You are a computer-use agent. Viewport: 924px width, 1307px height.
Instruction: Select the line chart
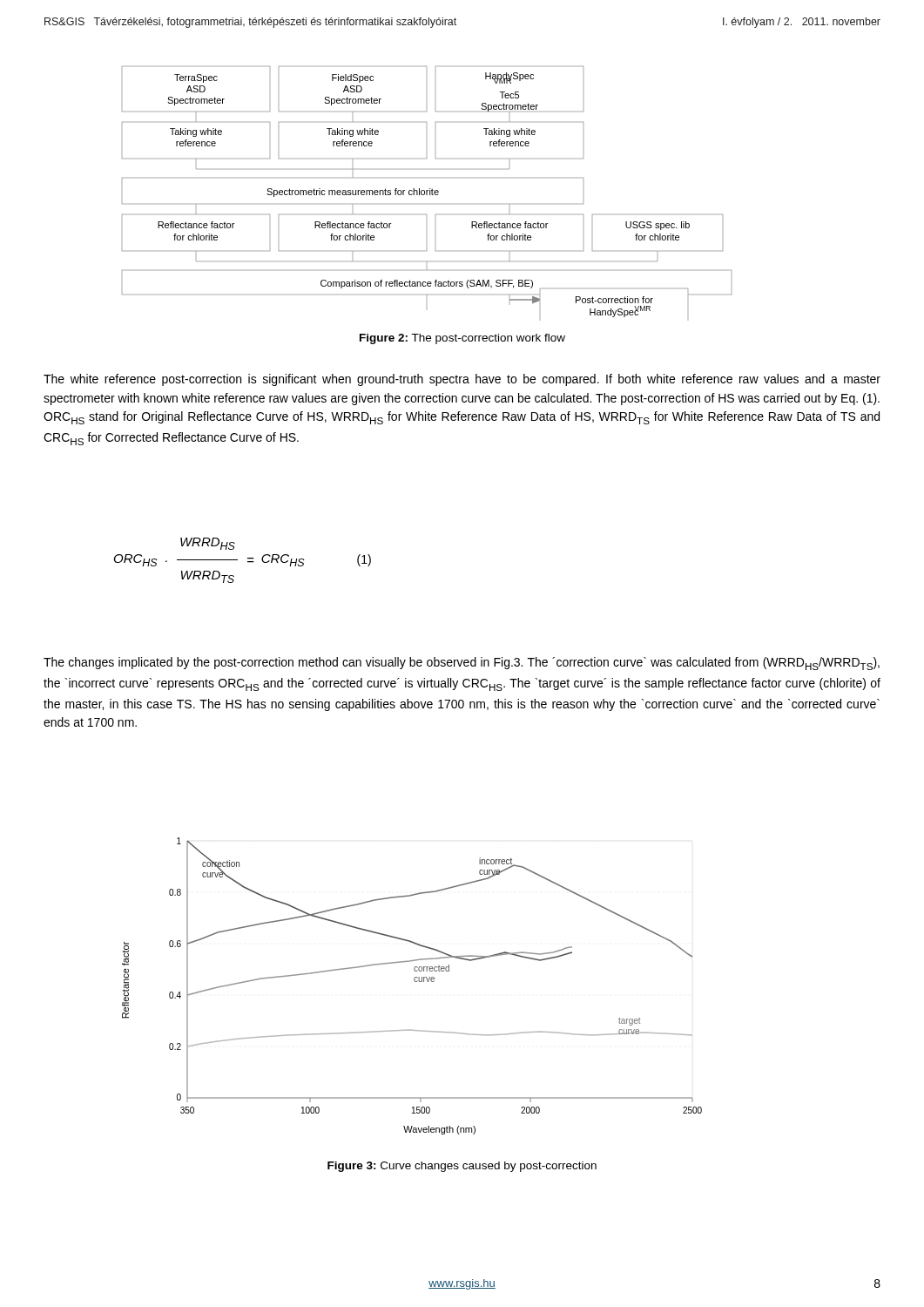point(431,986)
